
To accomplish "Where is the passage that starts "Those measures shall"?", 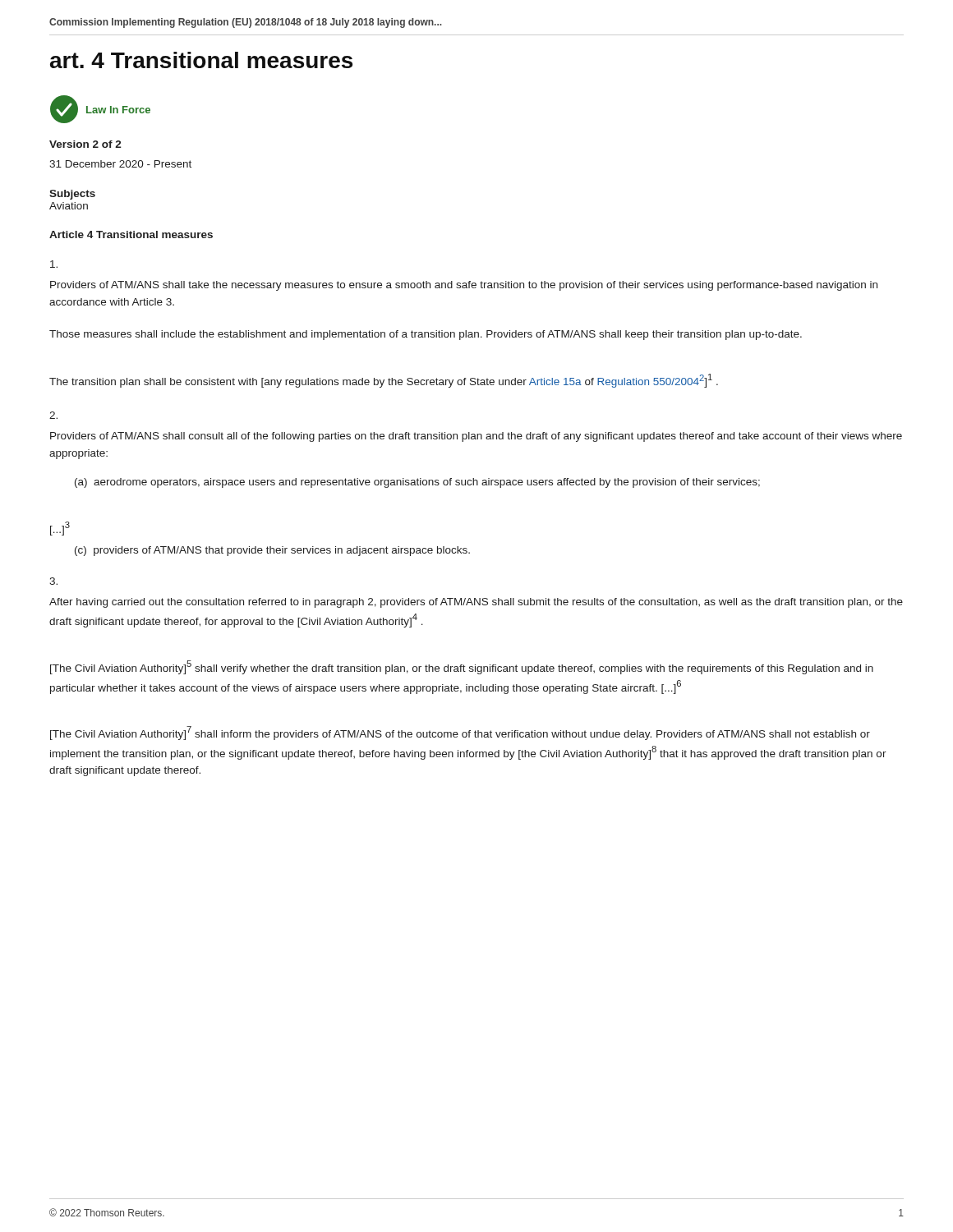I will (x=426, y=334).
